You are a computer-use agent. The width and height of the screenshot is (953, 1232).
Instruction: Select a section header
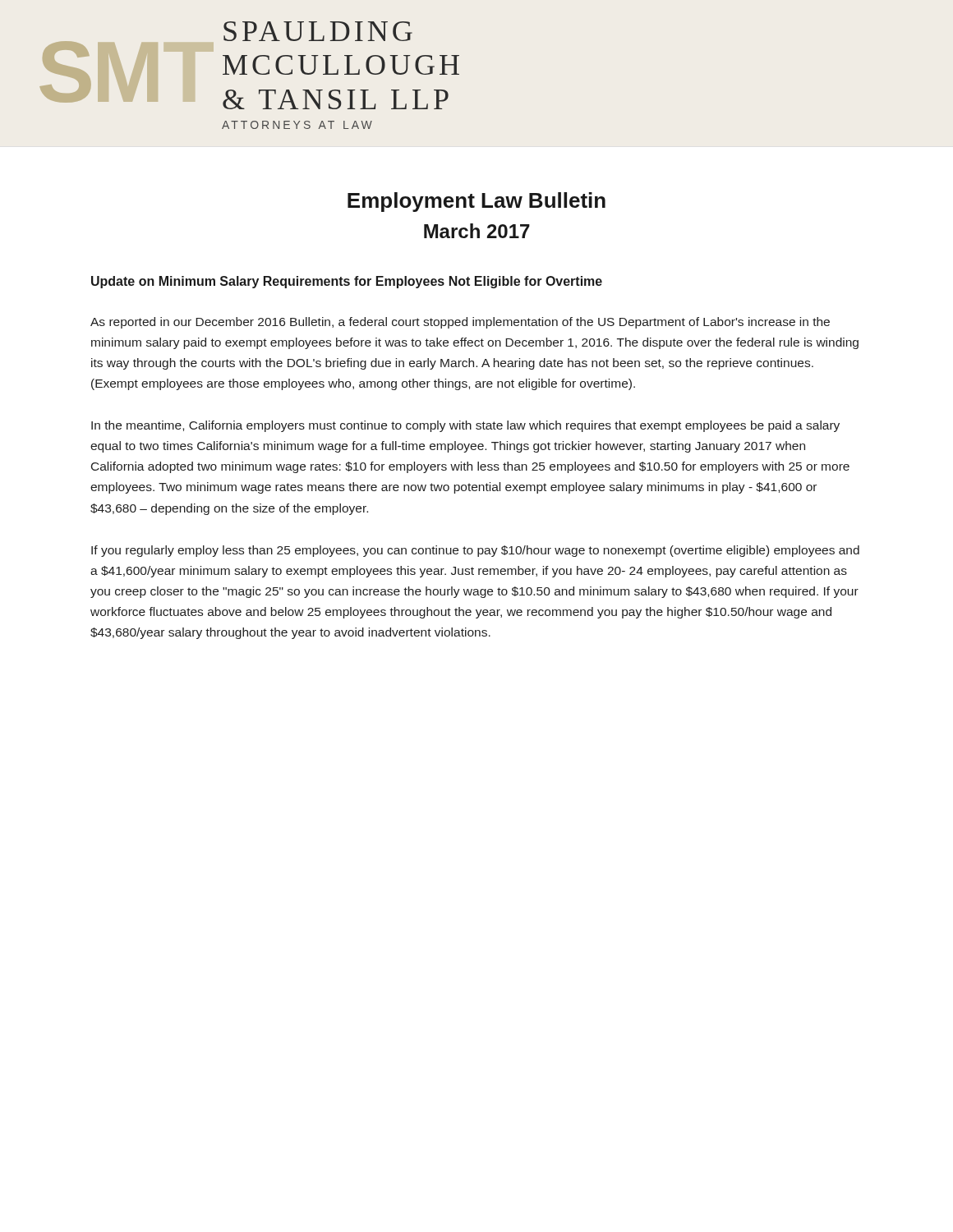[346, 282]
